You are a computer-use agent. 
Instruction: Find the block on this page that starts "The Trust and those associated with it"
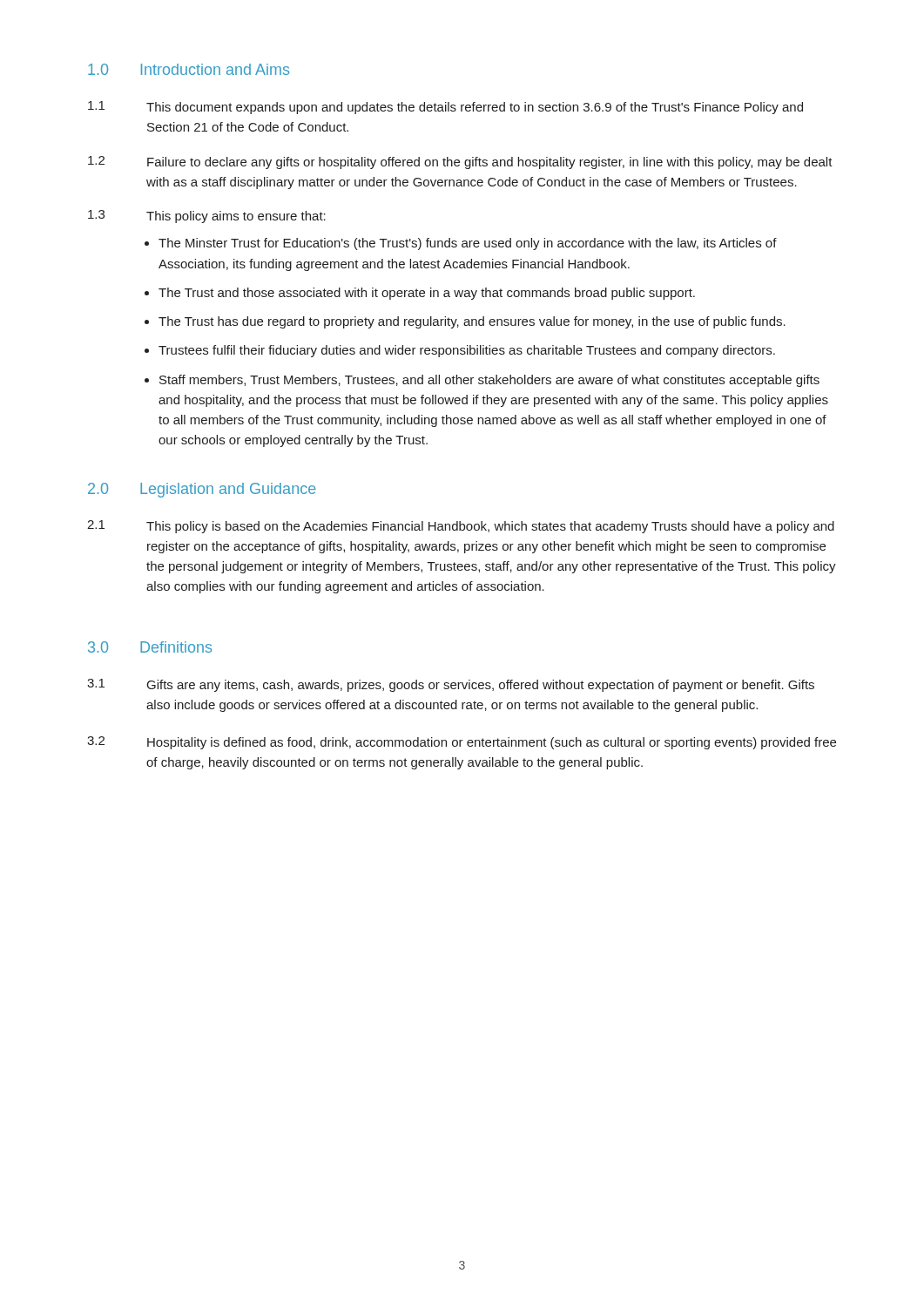pyautogui.click(x=427, y=292)
